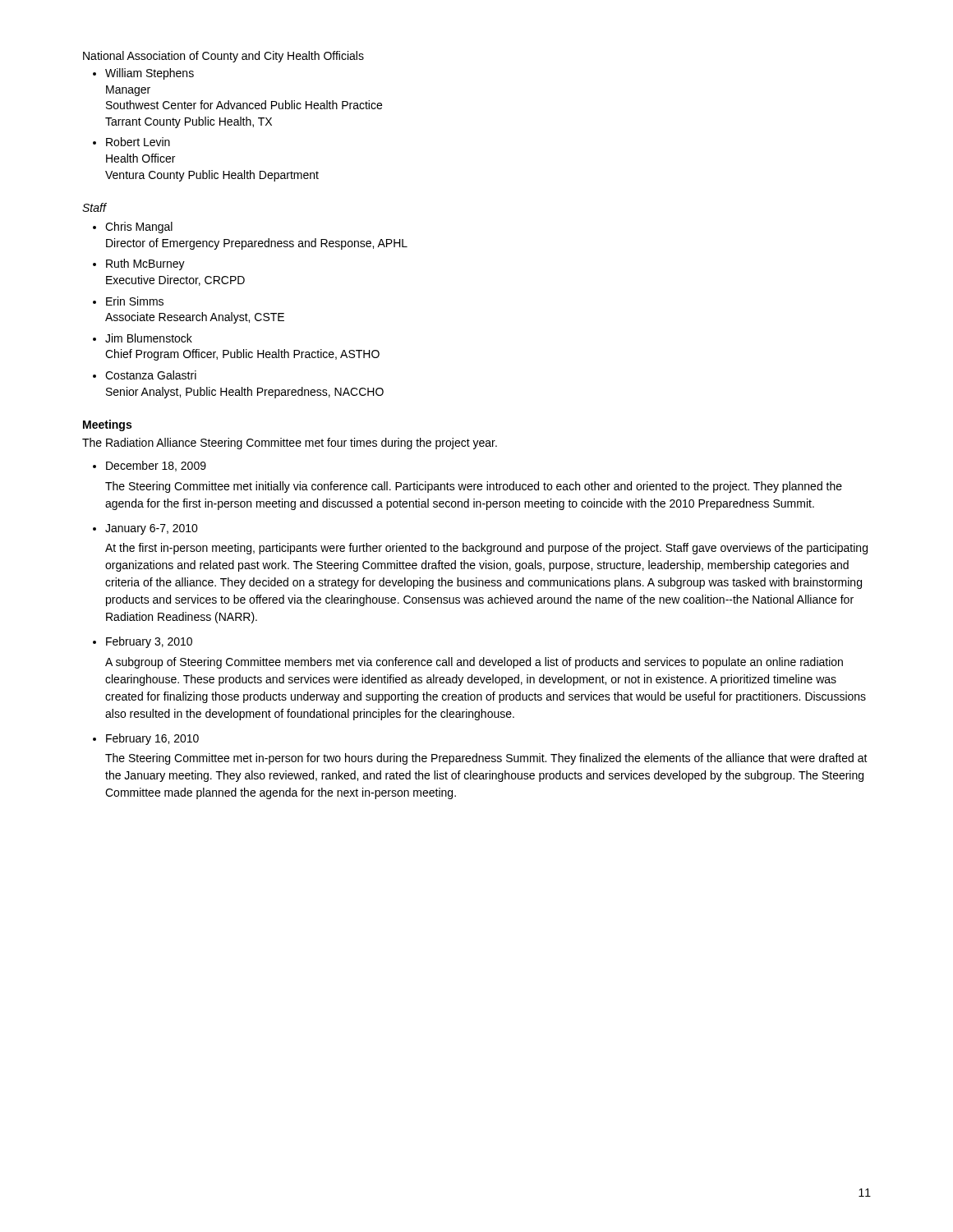Select the list item that reads "Costanza Galastri Senior Analyst, Public Health"
This screenshot has width=953, height=1232.
coord(151,375)
